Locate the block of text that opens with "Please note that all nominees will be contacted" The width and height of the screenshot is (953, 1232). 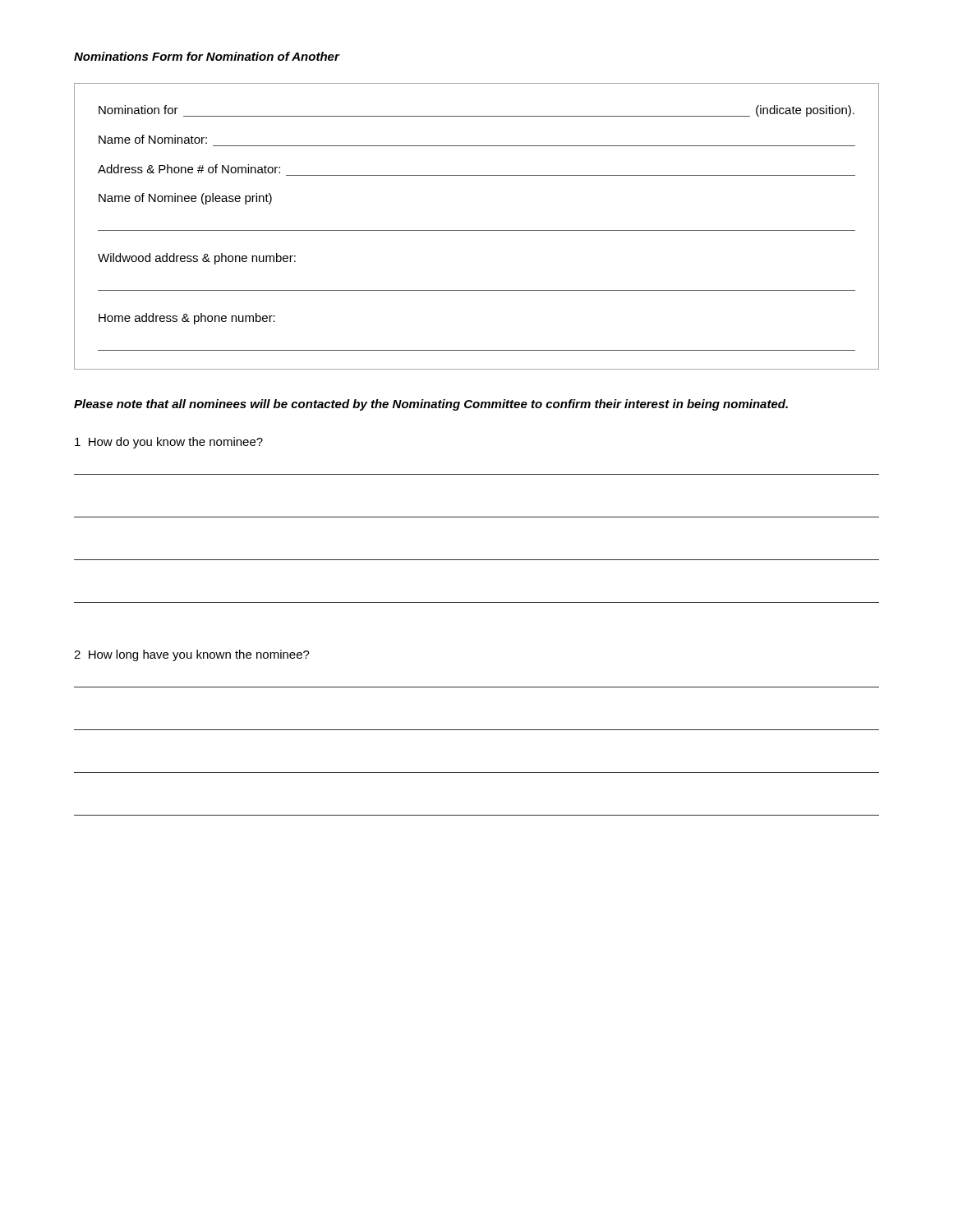(431, 404)
